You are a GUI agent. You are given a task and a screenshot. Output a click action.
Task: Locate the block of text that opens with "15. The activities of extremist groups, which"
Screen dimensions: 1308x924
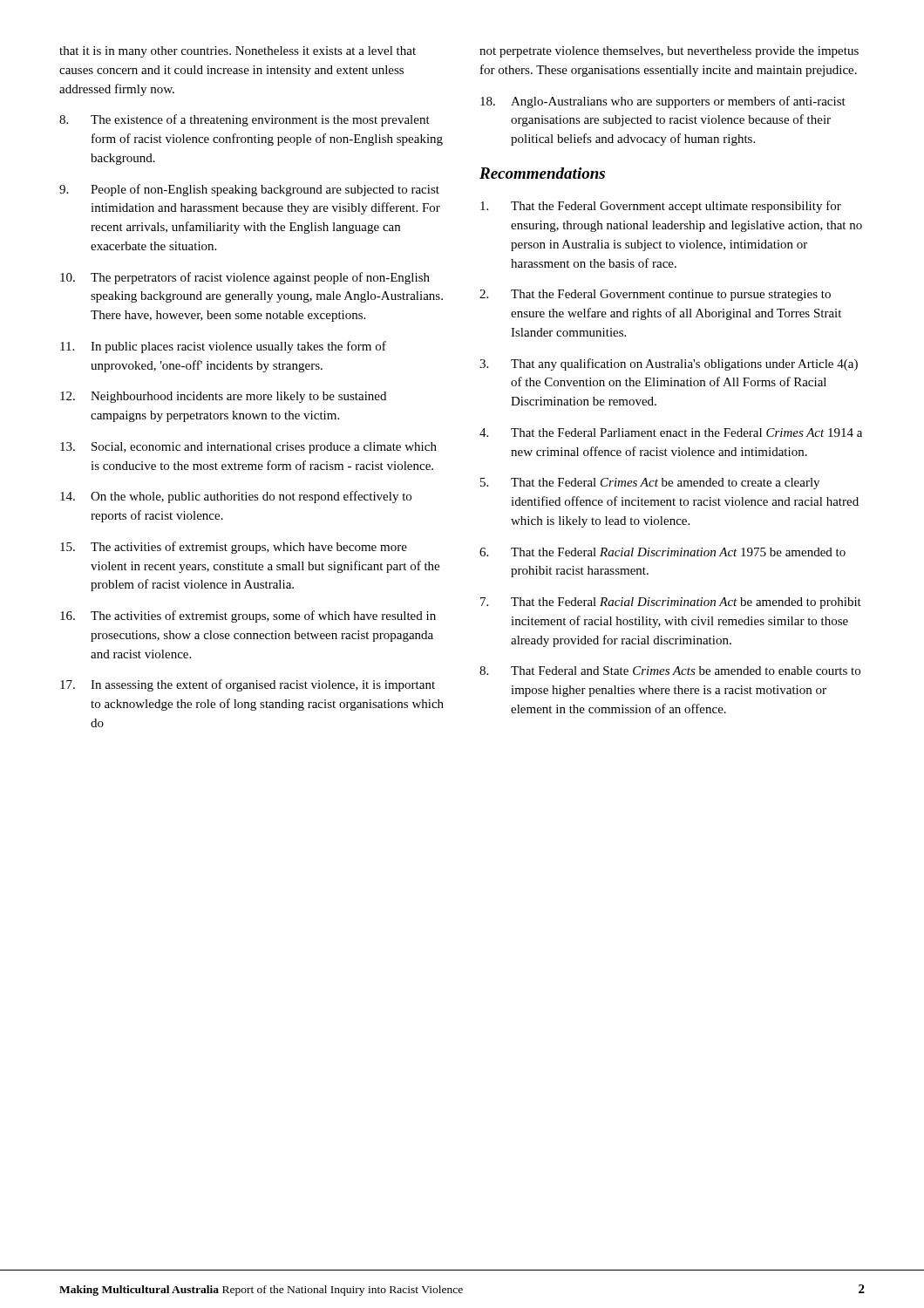252,566
